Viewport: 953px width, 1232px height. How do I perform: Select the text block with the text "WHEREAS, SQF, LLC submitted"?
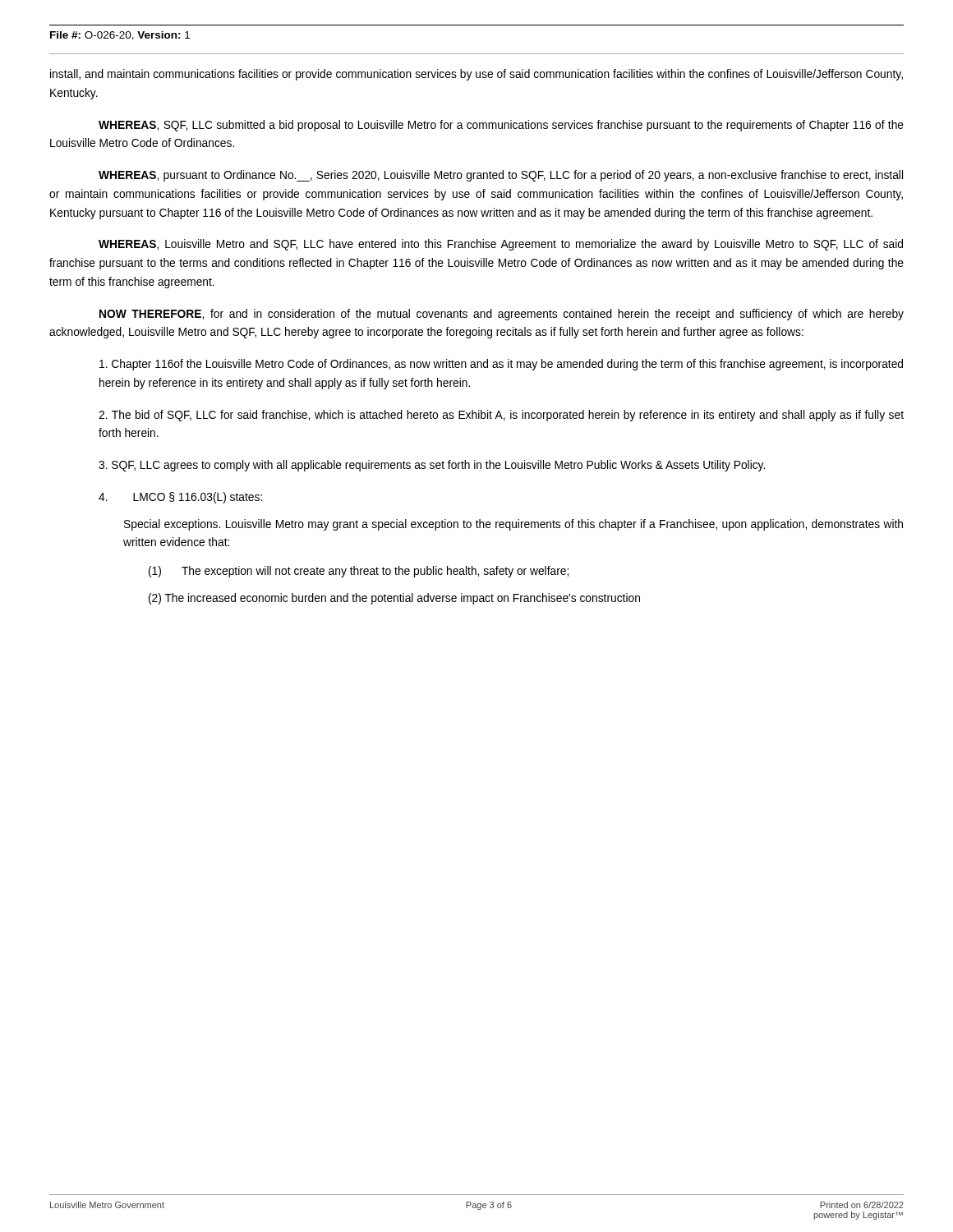click(476, 134)
